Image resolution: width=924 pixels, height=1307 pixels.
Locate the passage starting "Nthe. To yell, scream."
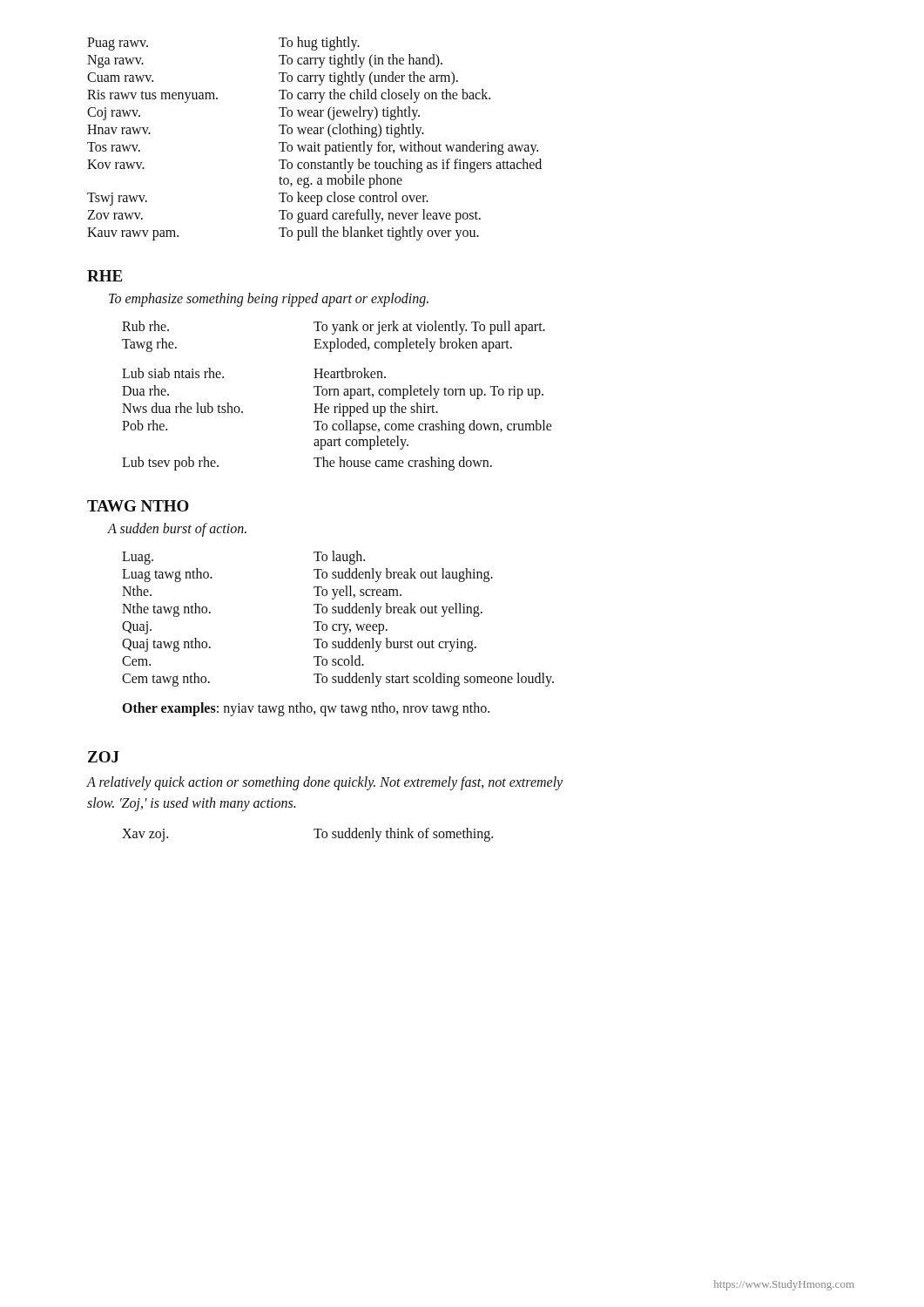(488, 592)
